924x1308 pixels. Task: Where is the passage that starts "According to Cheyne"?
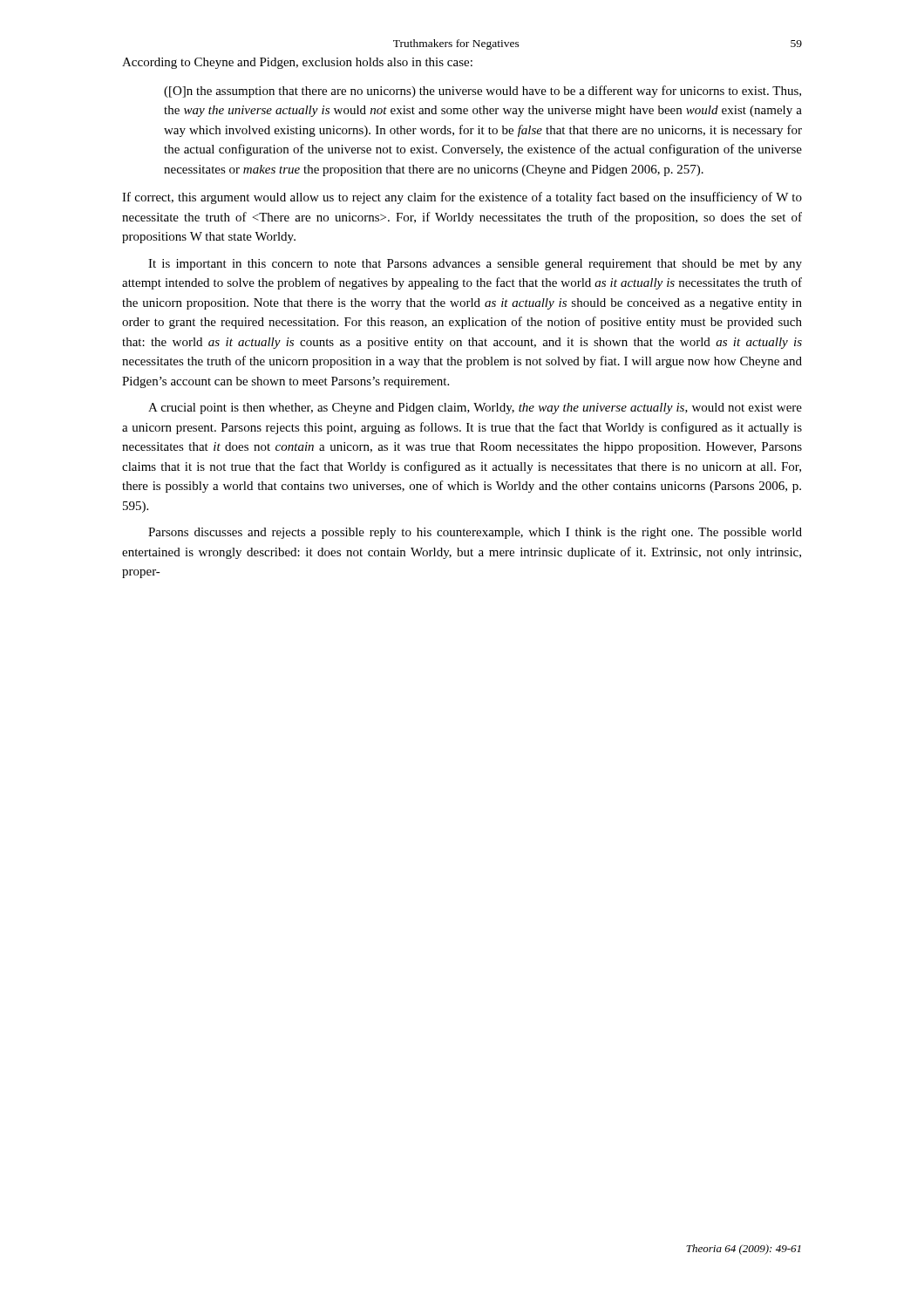pyautogui.click(x=462, y=62)
